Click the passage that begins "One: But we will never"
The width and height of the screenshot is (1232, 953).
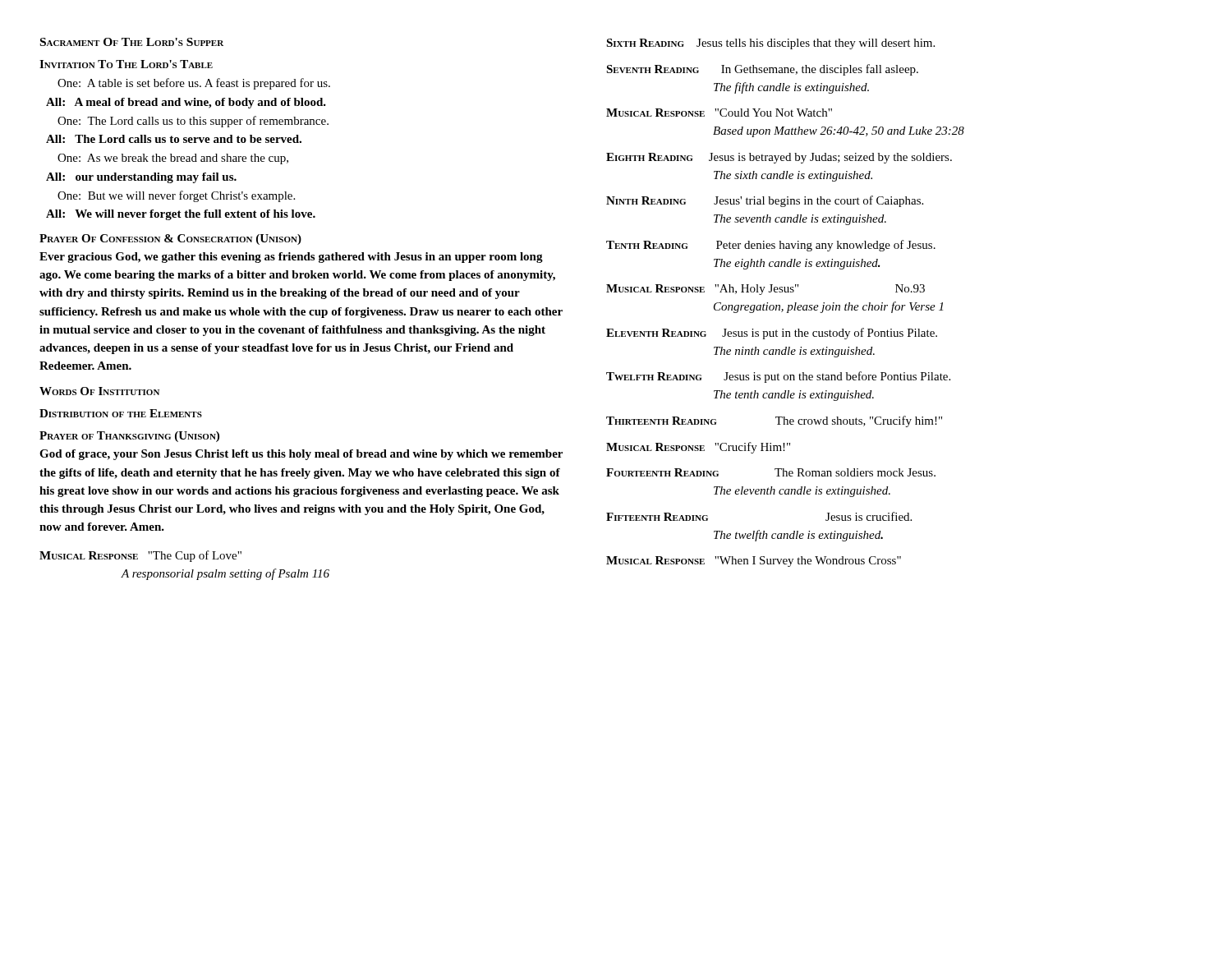click(177, 195)
